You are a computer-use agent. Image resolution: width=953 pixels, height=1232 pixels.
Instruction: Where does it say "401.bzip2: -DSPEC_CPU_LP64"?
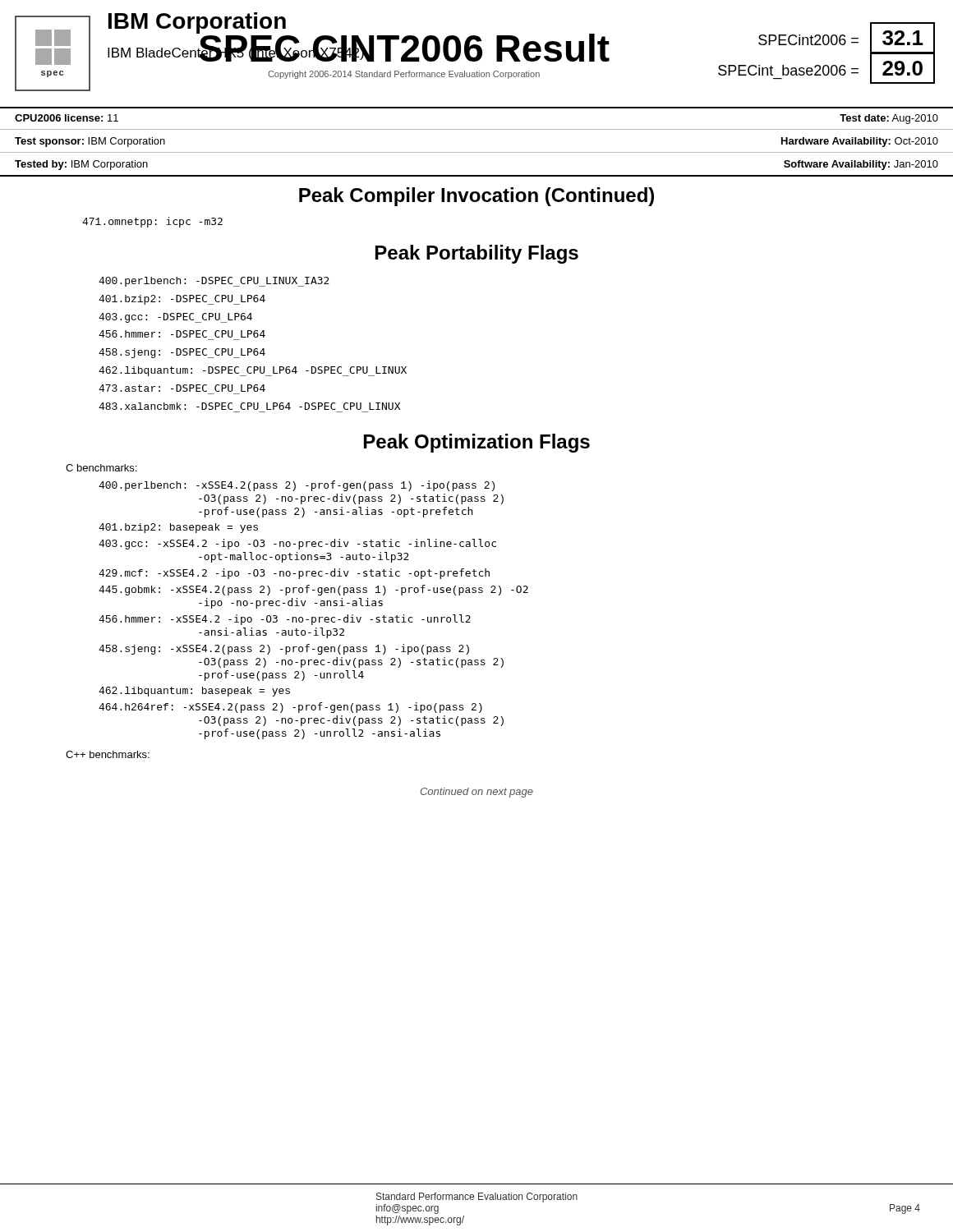pyautogui.click(x=182, y=300)
